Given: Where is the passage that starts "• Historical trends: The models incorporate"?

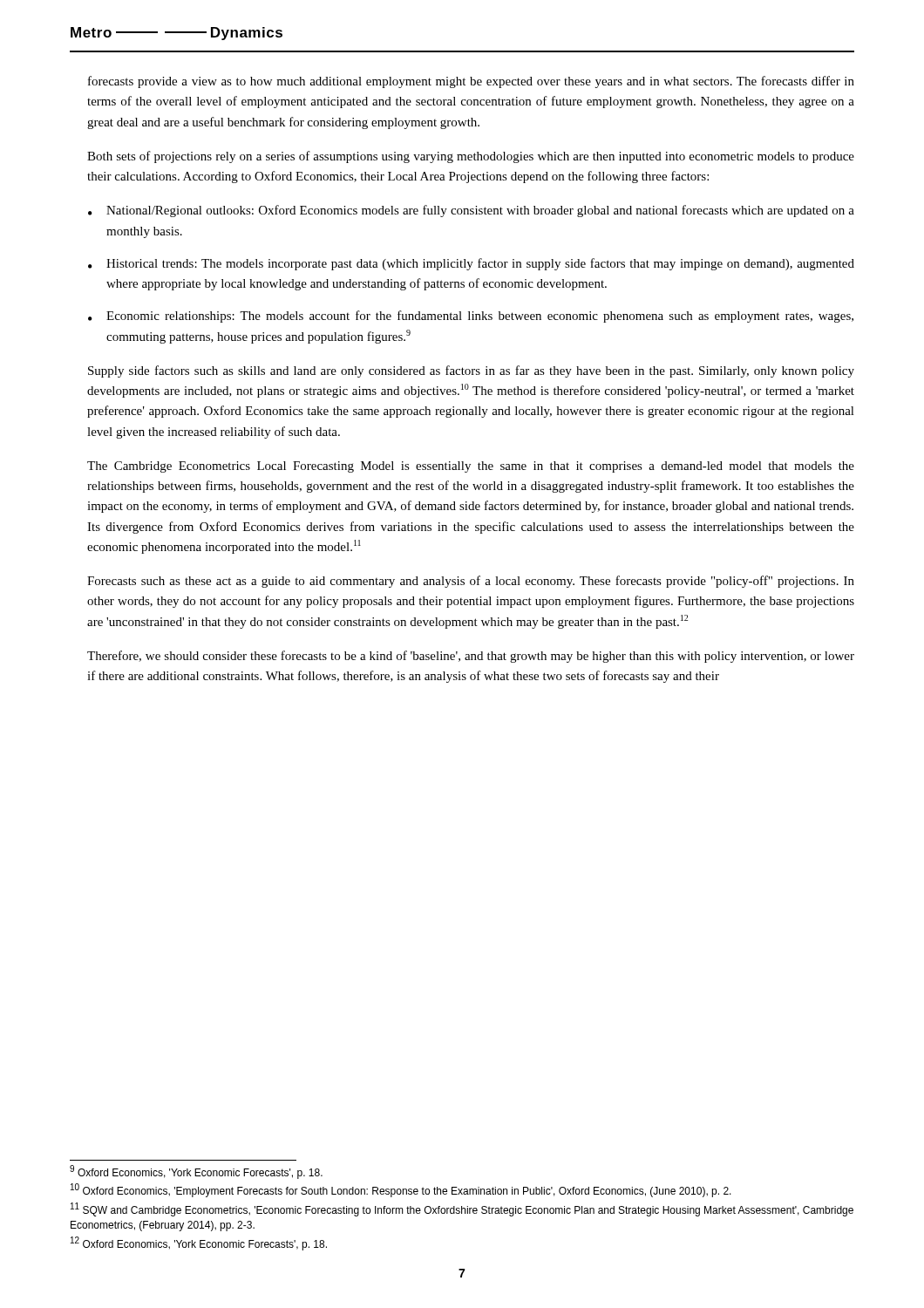Looking at the screenshot, I should 471,274.
